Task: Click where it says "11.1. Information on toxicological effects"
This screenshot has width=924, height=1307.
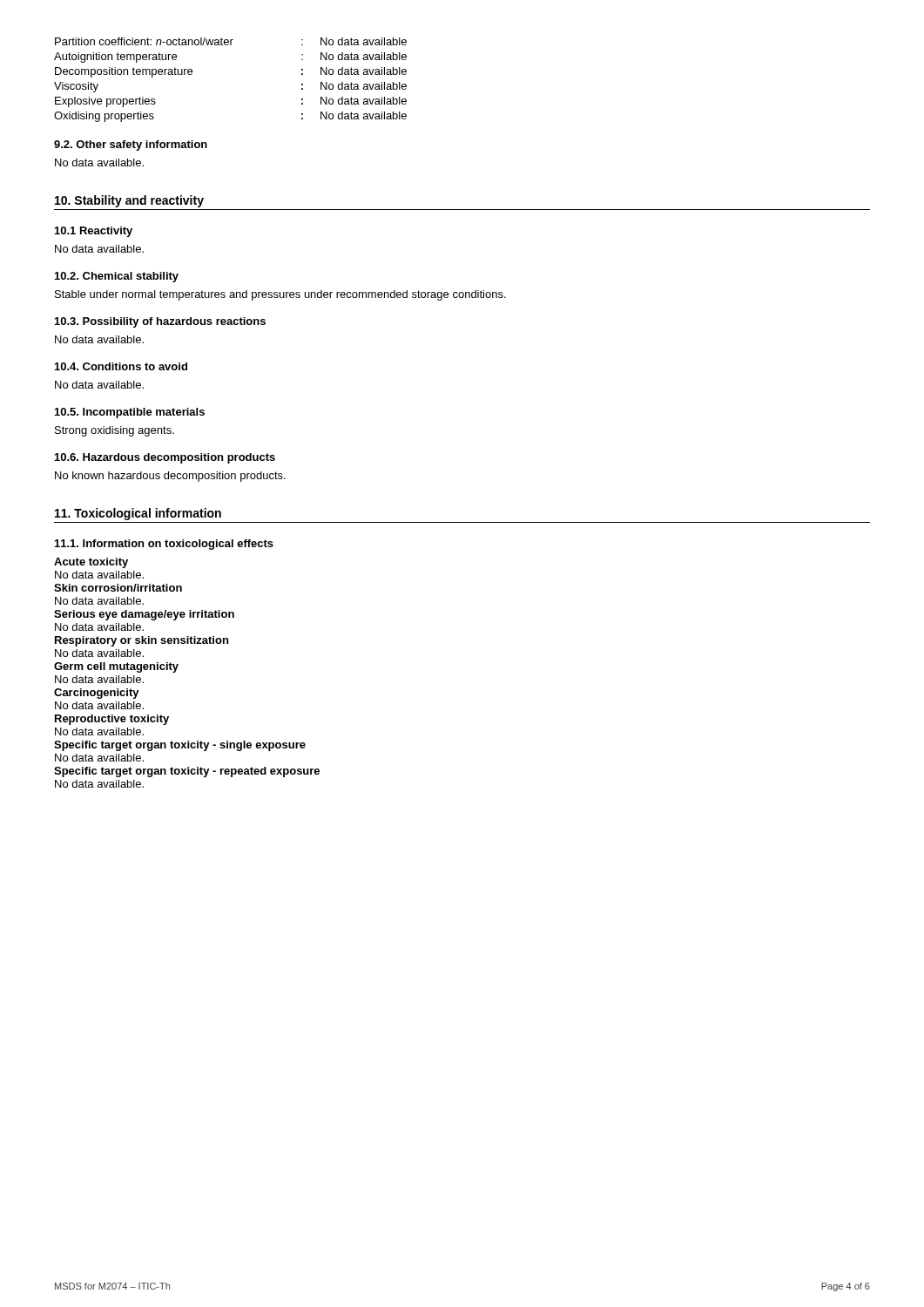Action: click(x=164, y=543)
